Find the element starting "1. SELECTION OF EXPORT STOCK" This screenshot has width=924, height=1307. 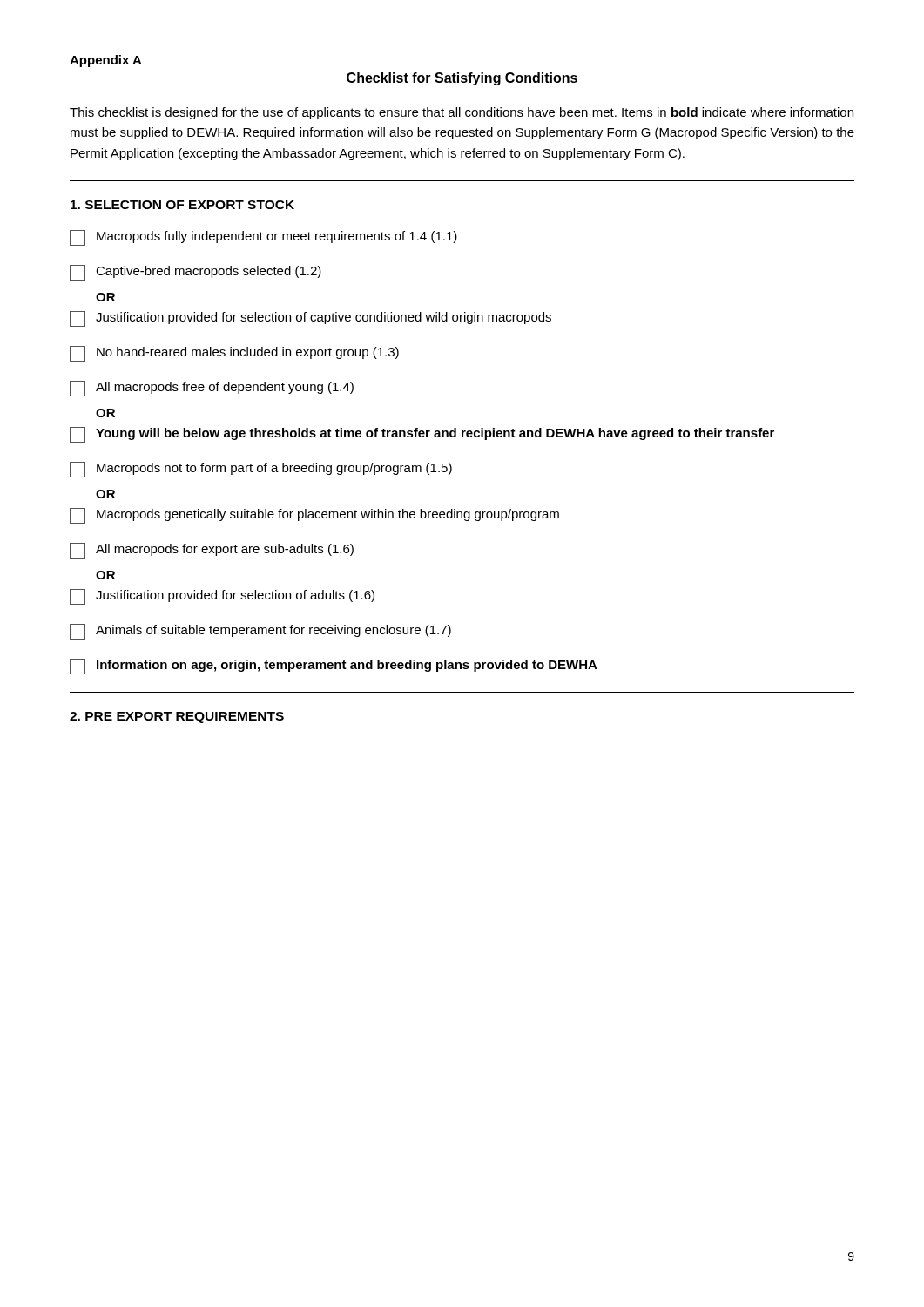pyautogui.click(x=182, y=204)
